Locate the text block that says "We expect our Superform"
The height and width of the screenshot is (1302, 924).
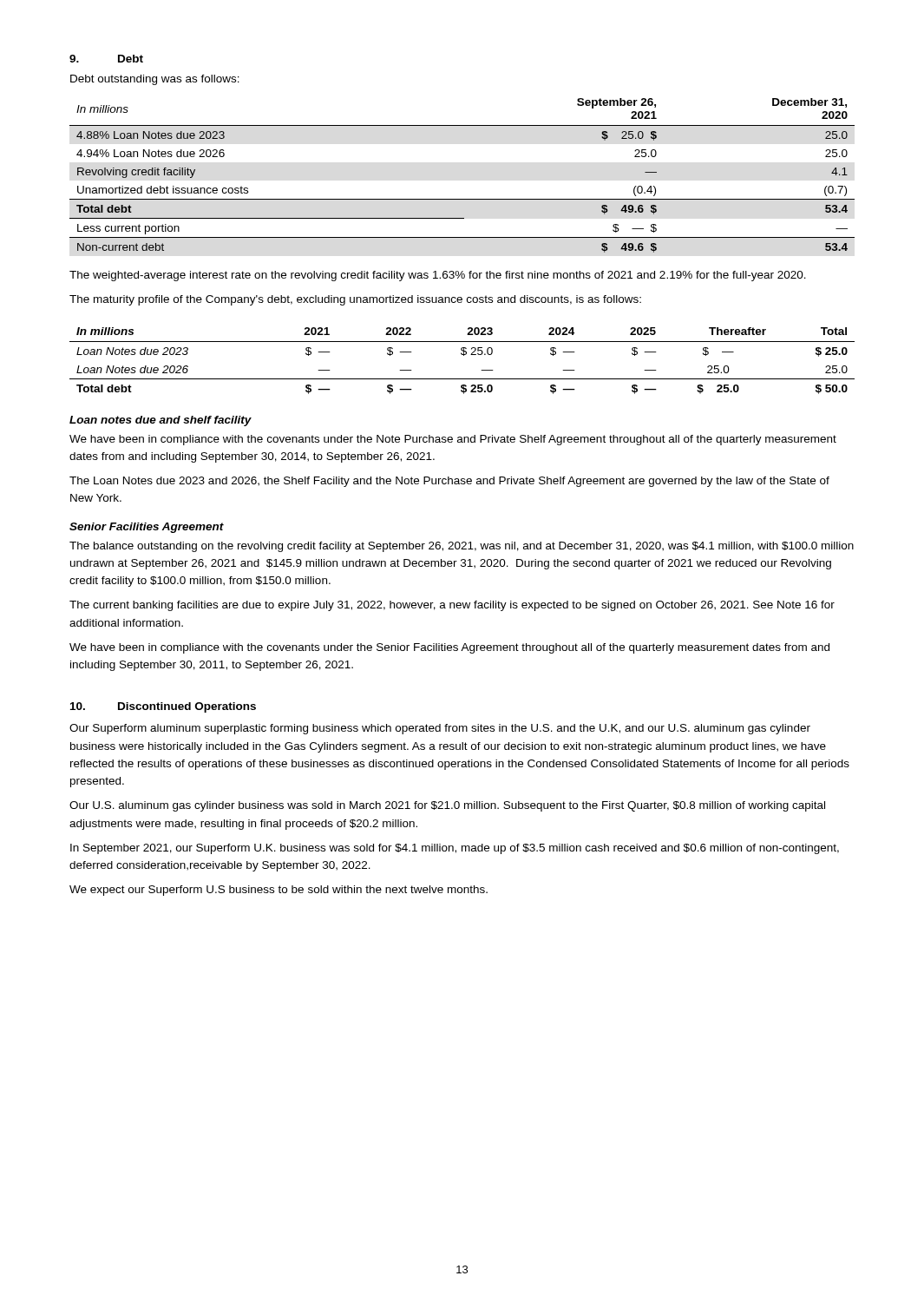click(279, 890)
